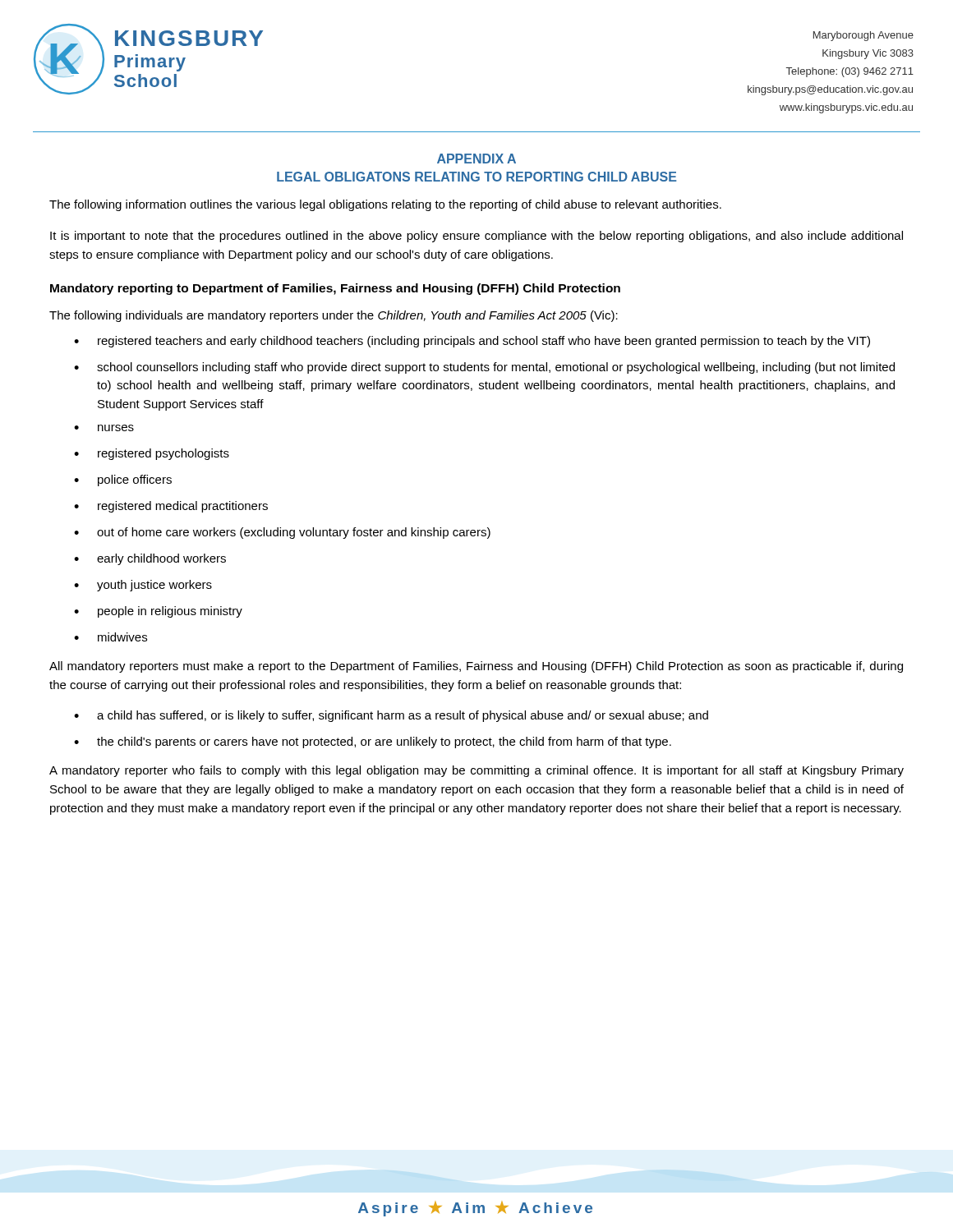
Task: Where is the passage that starts "It is important"?
Action: [x=476, y=245]
